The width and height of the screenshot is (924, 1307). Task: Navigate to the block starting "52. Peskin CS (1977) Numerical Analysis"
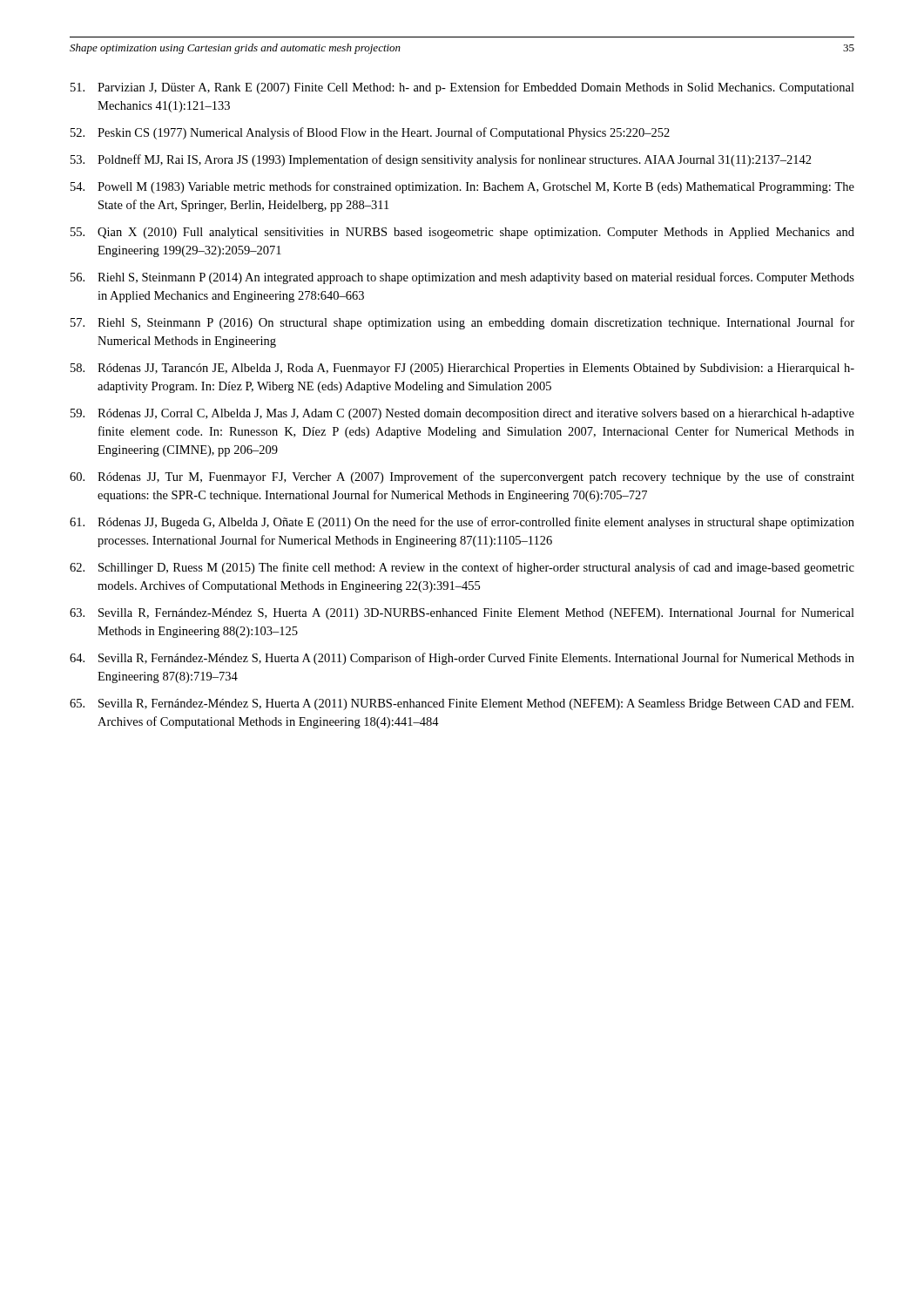[462, 133]
